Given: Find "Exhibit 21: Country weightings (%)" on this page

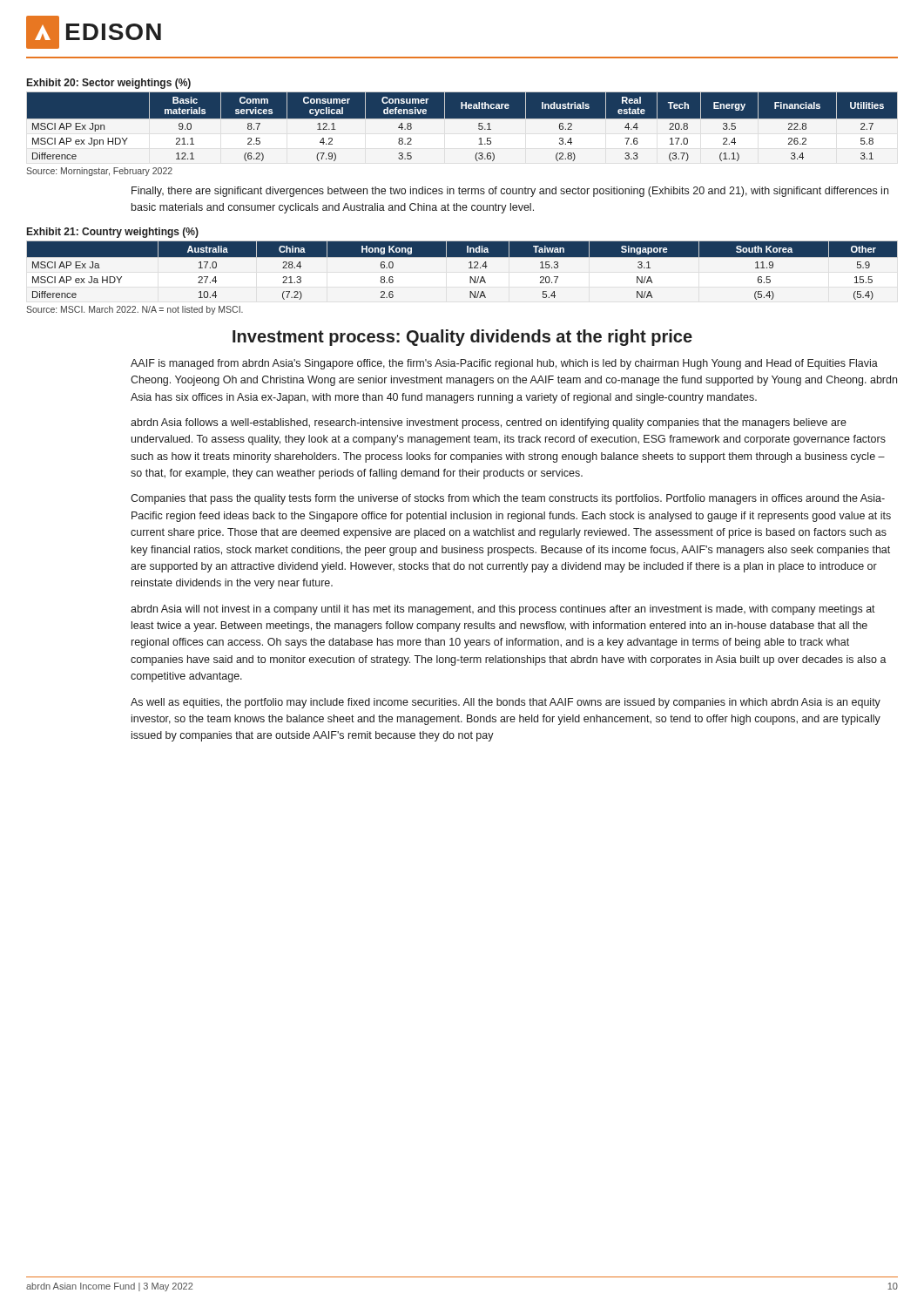Looking at the screenshot, I should click(x=112, y=232).
